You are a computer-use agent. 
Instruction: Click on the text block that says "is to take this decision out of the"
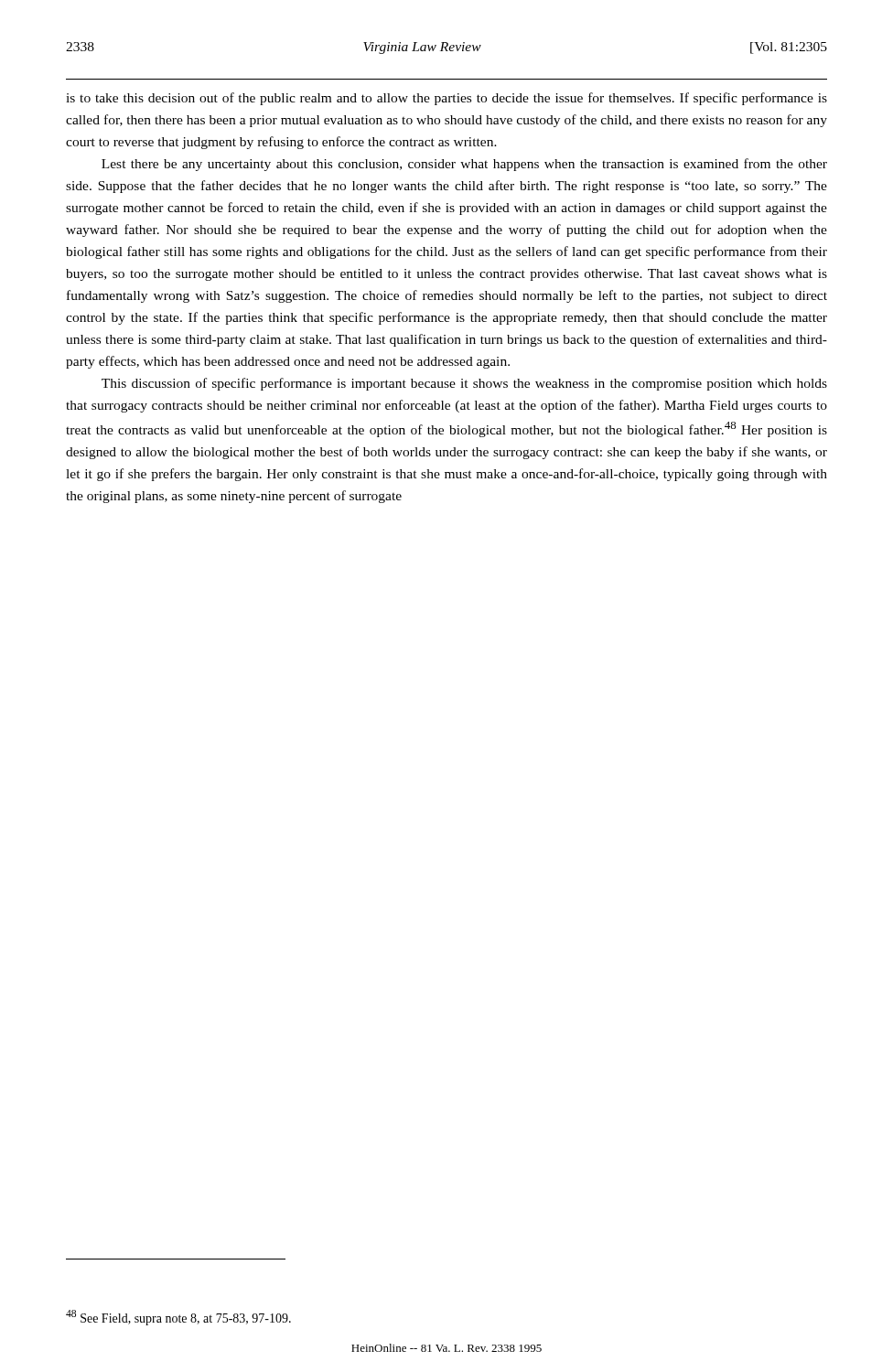click(446, 120)
